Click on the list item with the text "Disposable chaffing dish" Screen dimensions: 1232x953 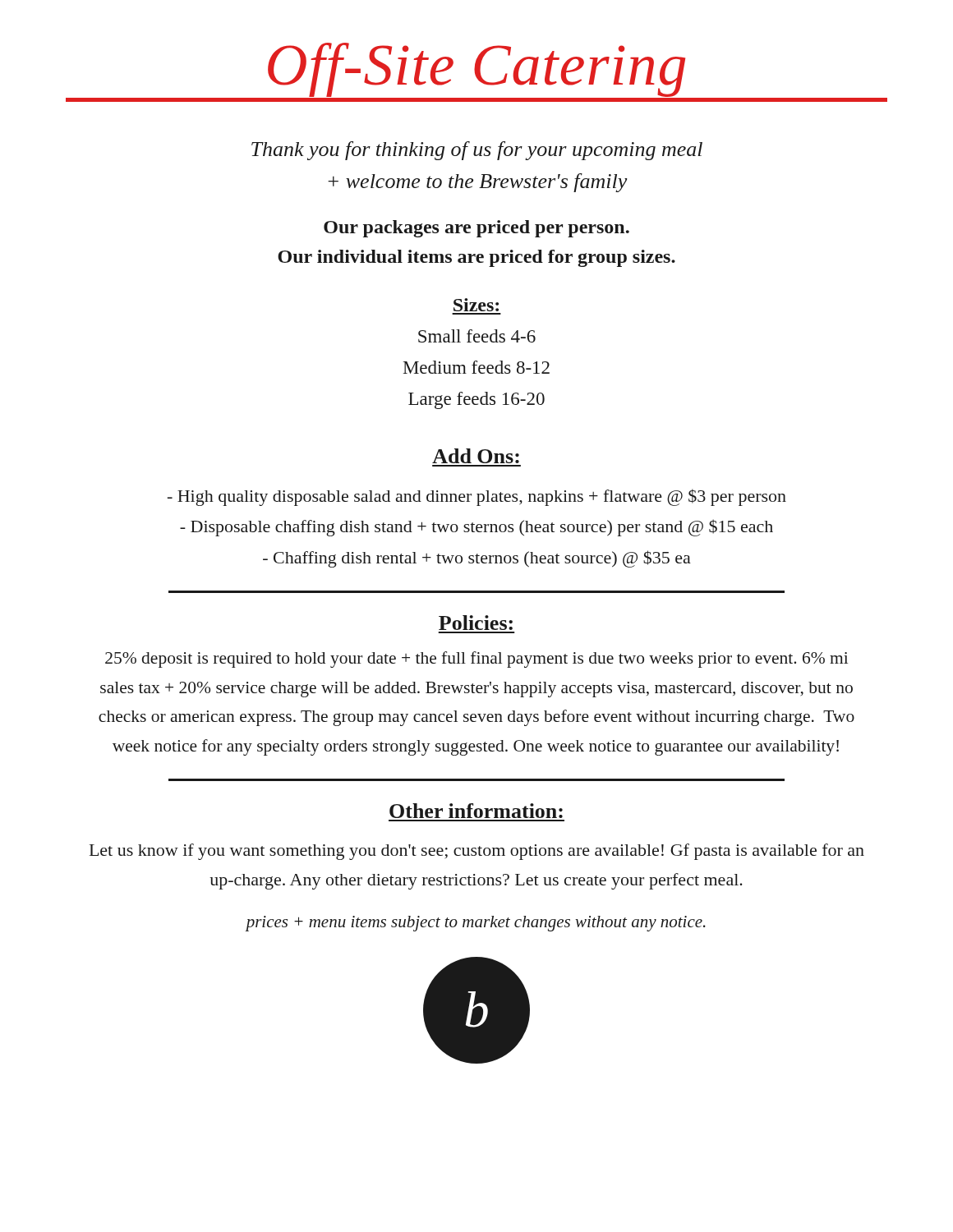pyautogui.click(x=476, y=526)
